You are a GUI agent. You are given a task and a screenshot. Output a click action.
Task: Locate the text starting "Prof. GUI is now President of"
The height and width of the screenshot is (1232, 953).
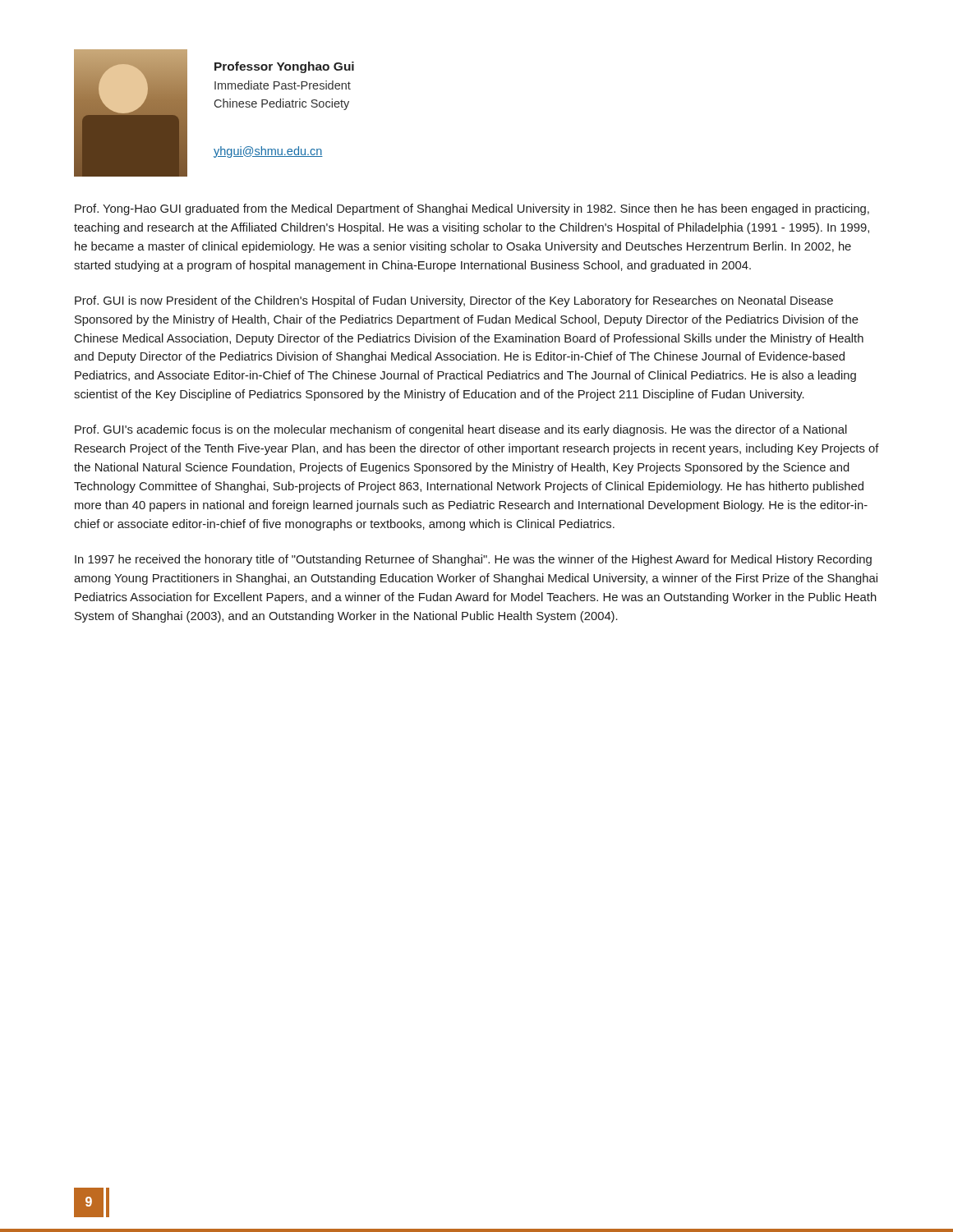click(469, 347)
